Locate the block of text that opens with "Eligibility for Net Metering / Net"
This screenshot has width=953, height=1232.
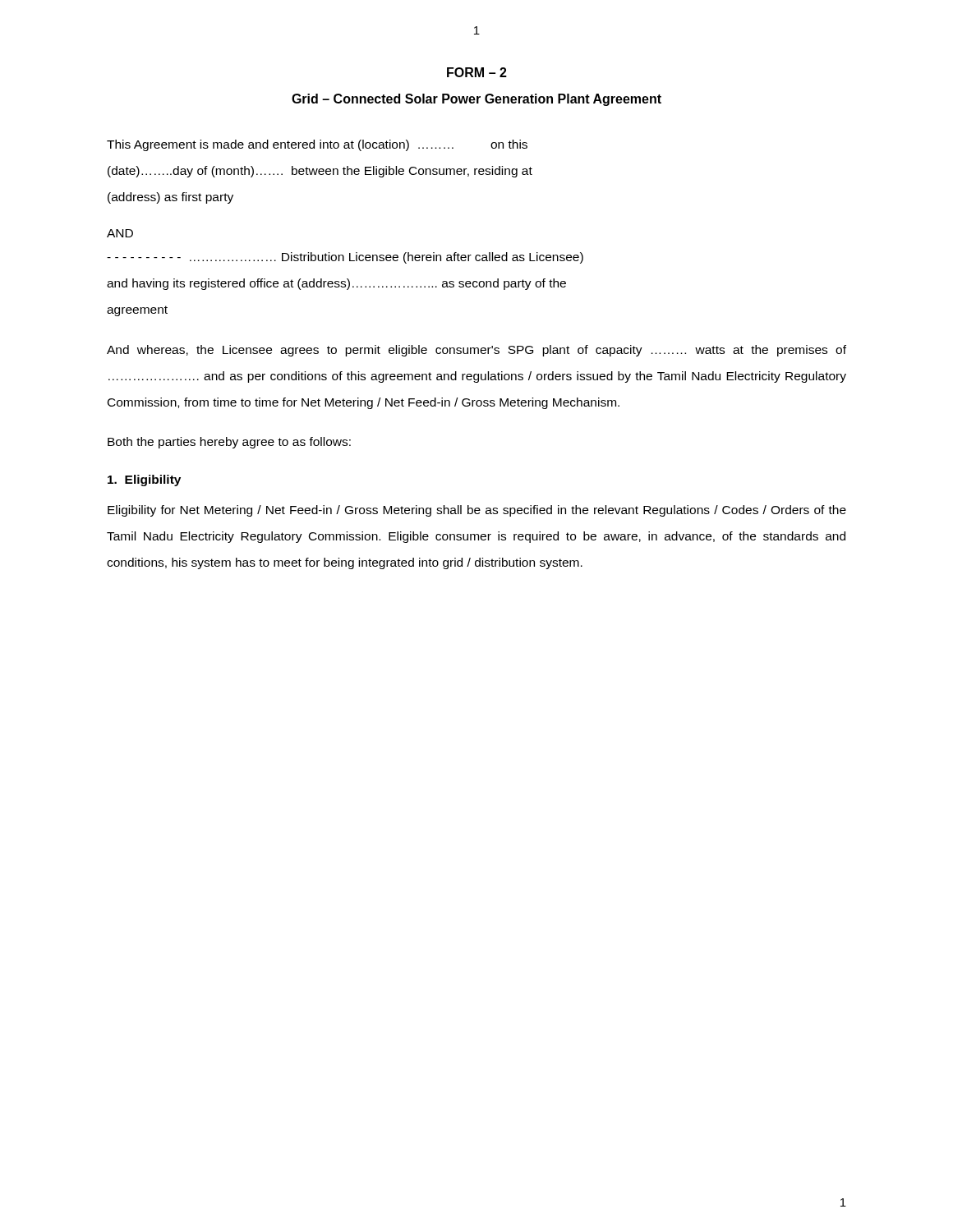tap(476, 536)
